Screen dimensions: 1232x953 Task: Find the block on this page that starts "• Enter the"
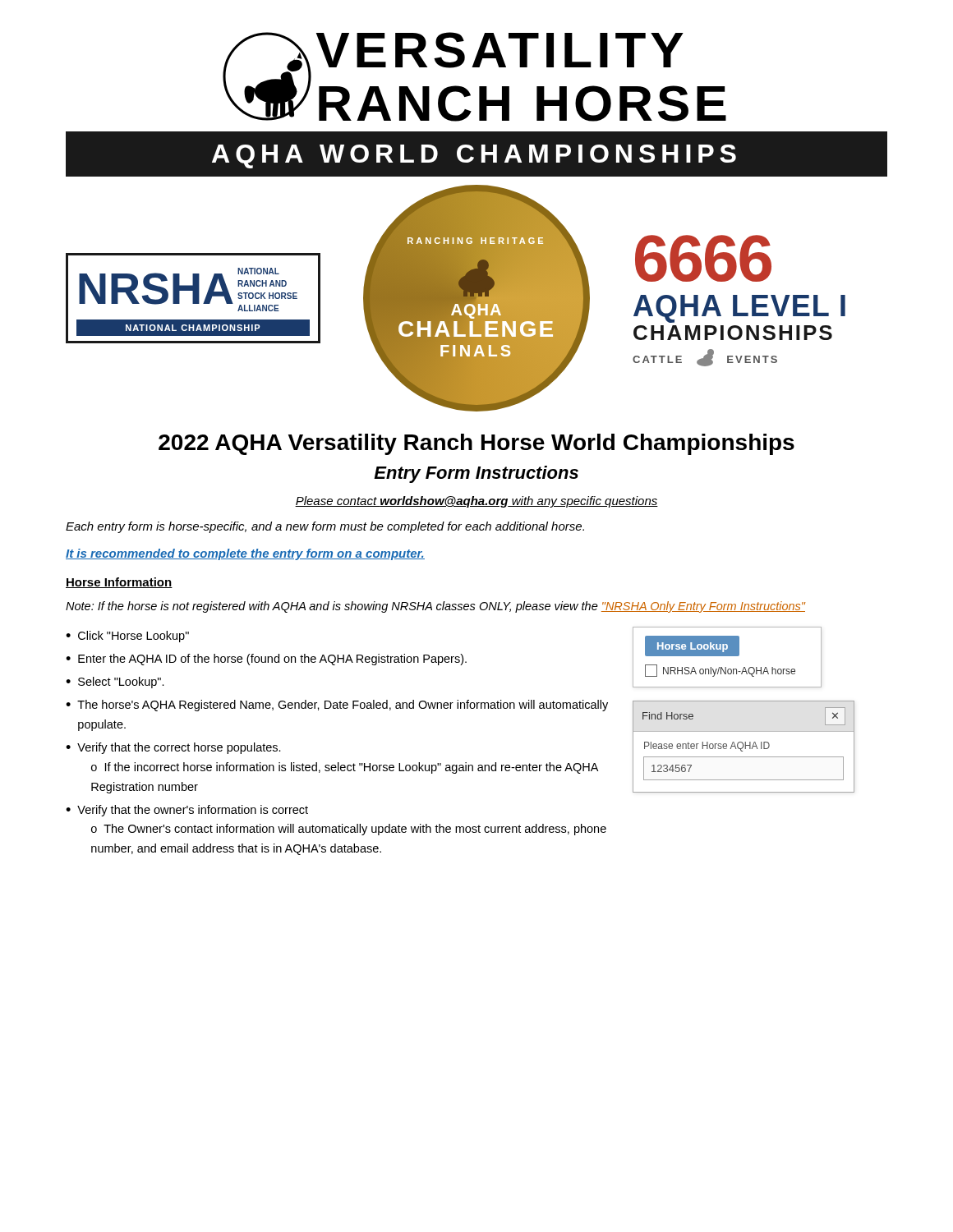tap(267, 660)
